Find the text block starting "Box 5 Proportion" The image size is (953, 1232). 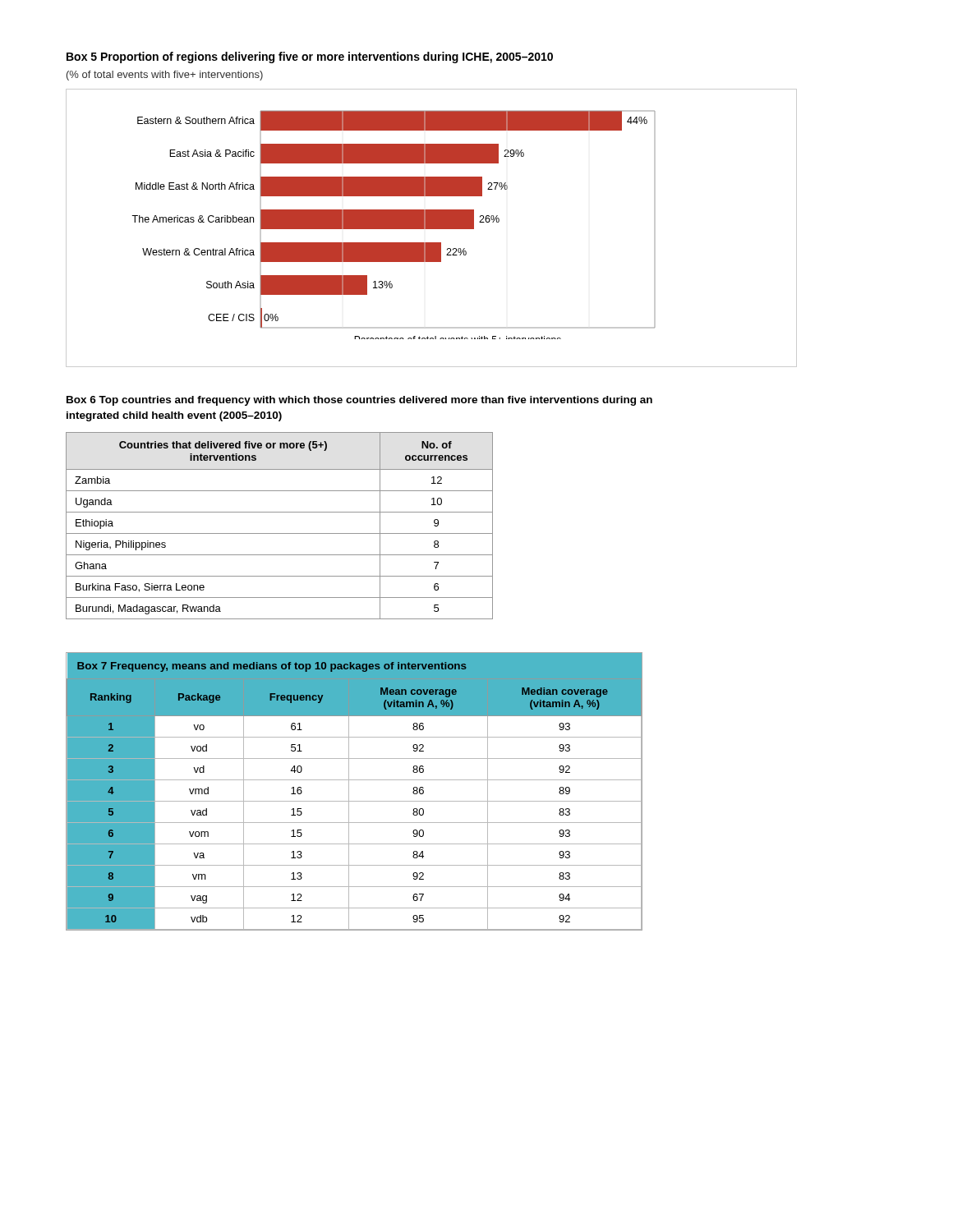310,57
